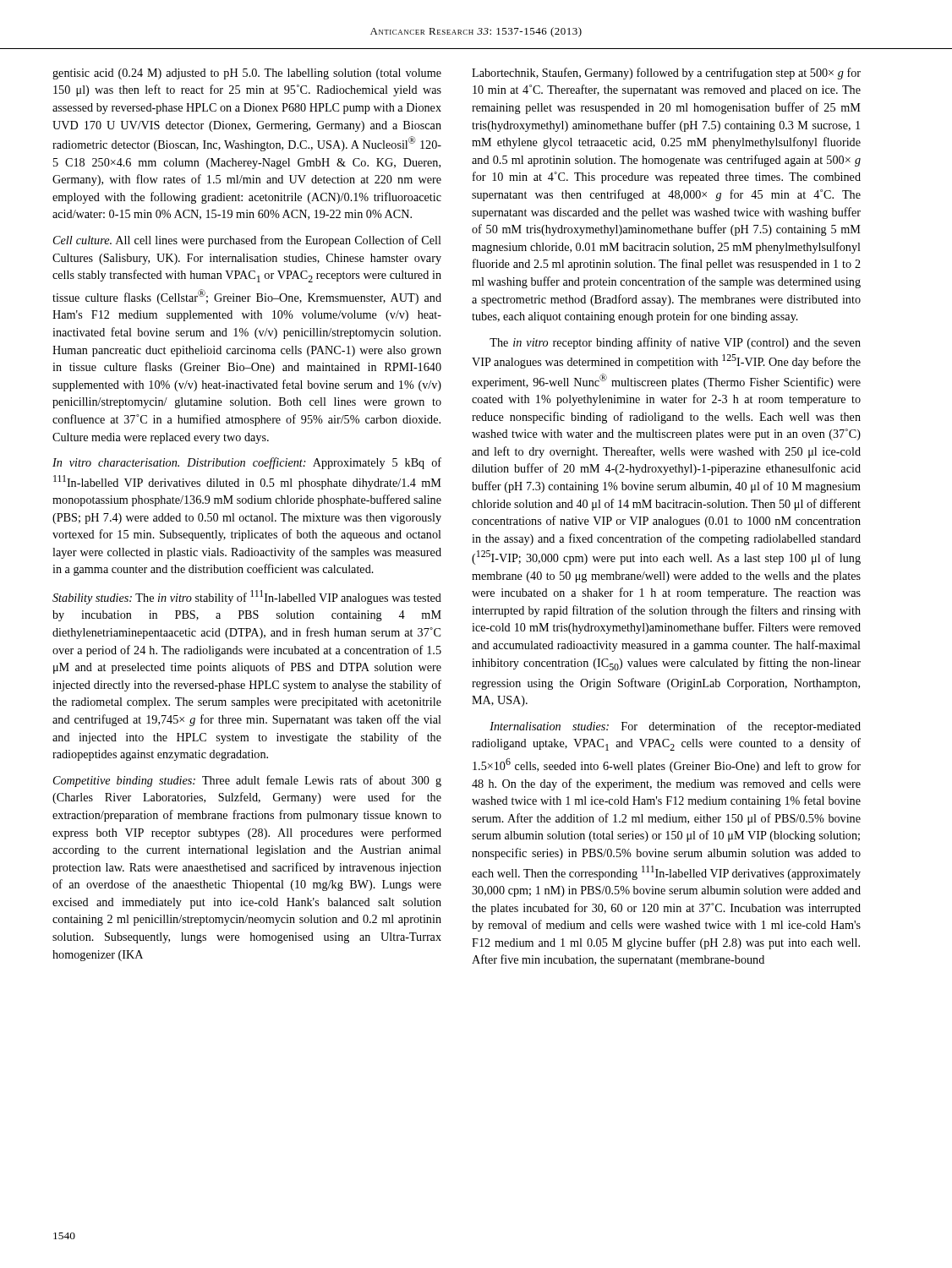
Task: Find the block on this page that starts "Labortechnik, Staufen, Germany) followed by a centrifugation step"
Action: click(666, 516)
